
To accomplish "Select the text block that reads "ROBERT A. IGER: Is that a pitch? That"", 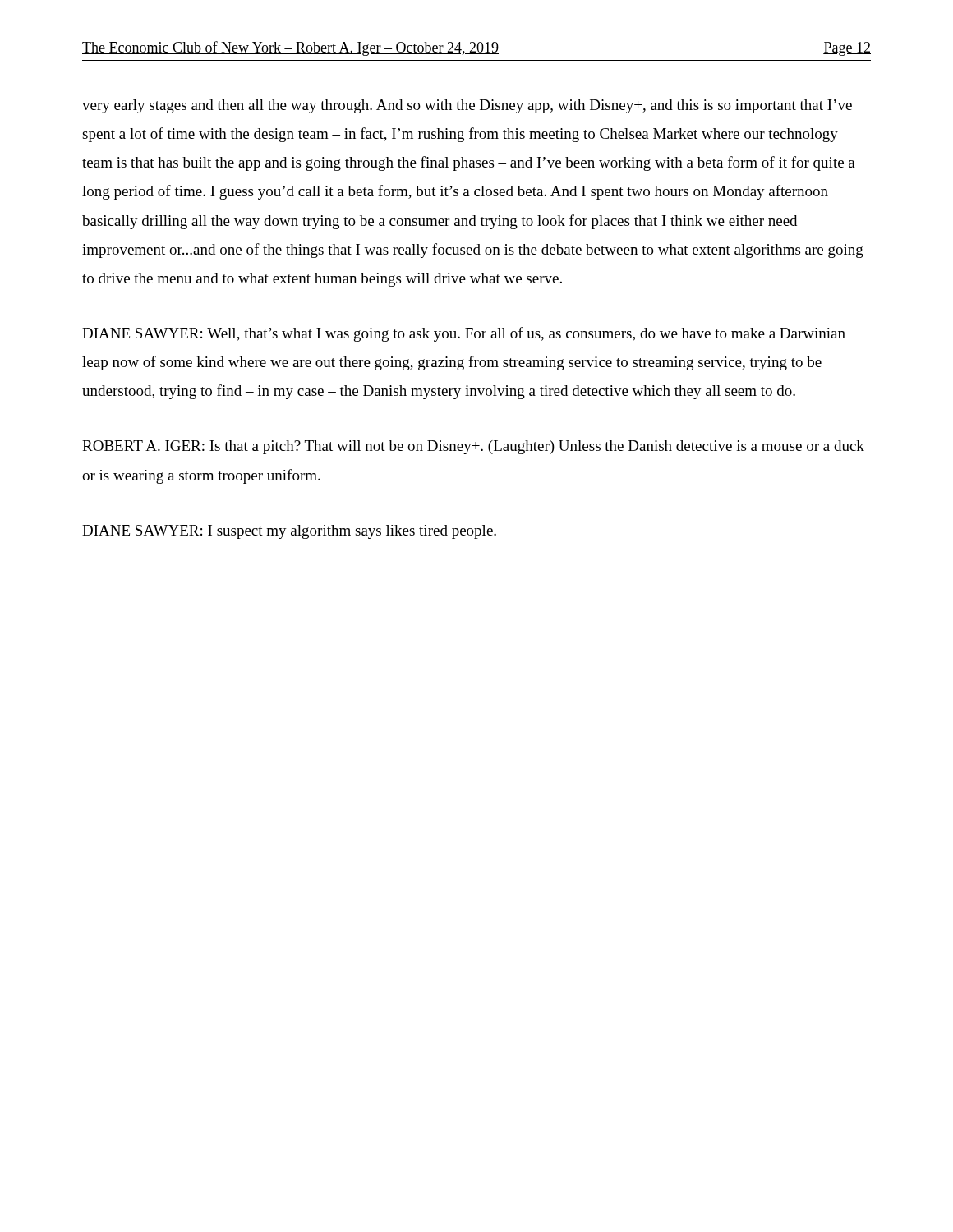I will (x=473, y=460).
